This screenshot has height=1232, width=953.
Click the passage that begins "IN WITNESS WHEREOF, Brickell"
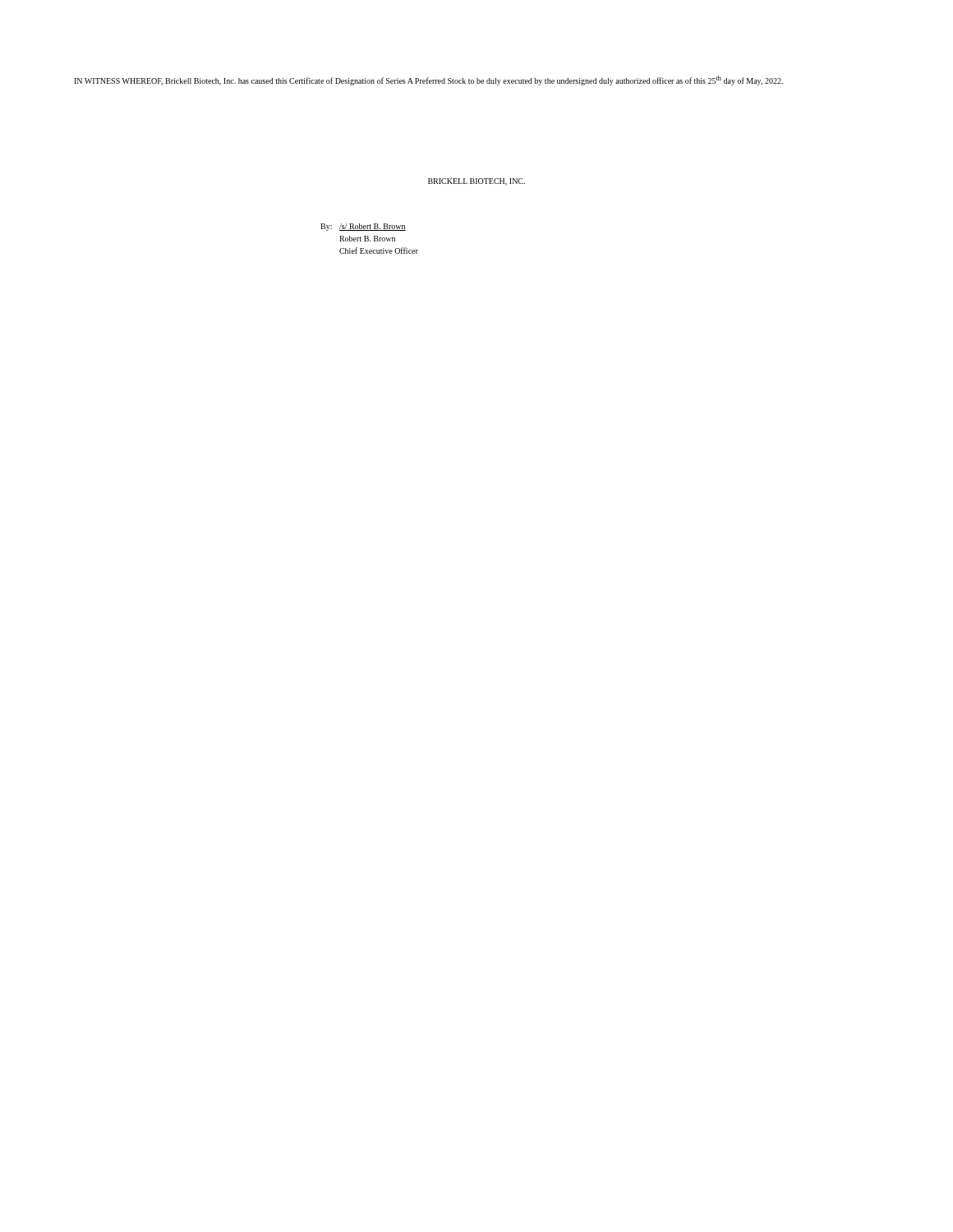(429, 80)
